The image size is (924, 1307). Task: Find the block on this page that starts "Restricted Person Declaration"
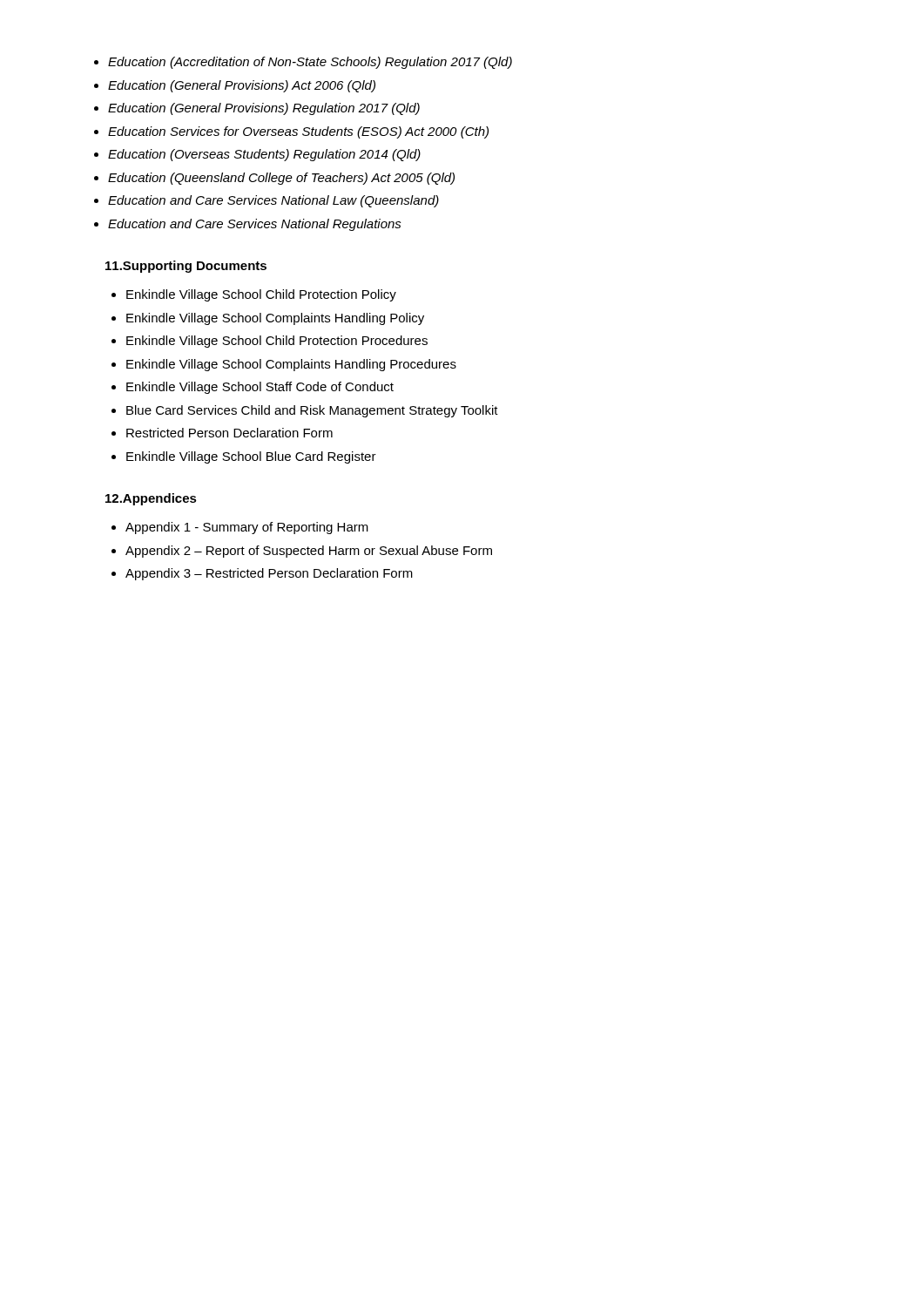229,433
